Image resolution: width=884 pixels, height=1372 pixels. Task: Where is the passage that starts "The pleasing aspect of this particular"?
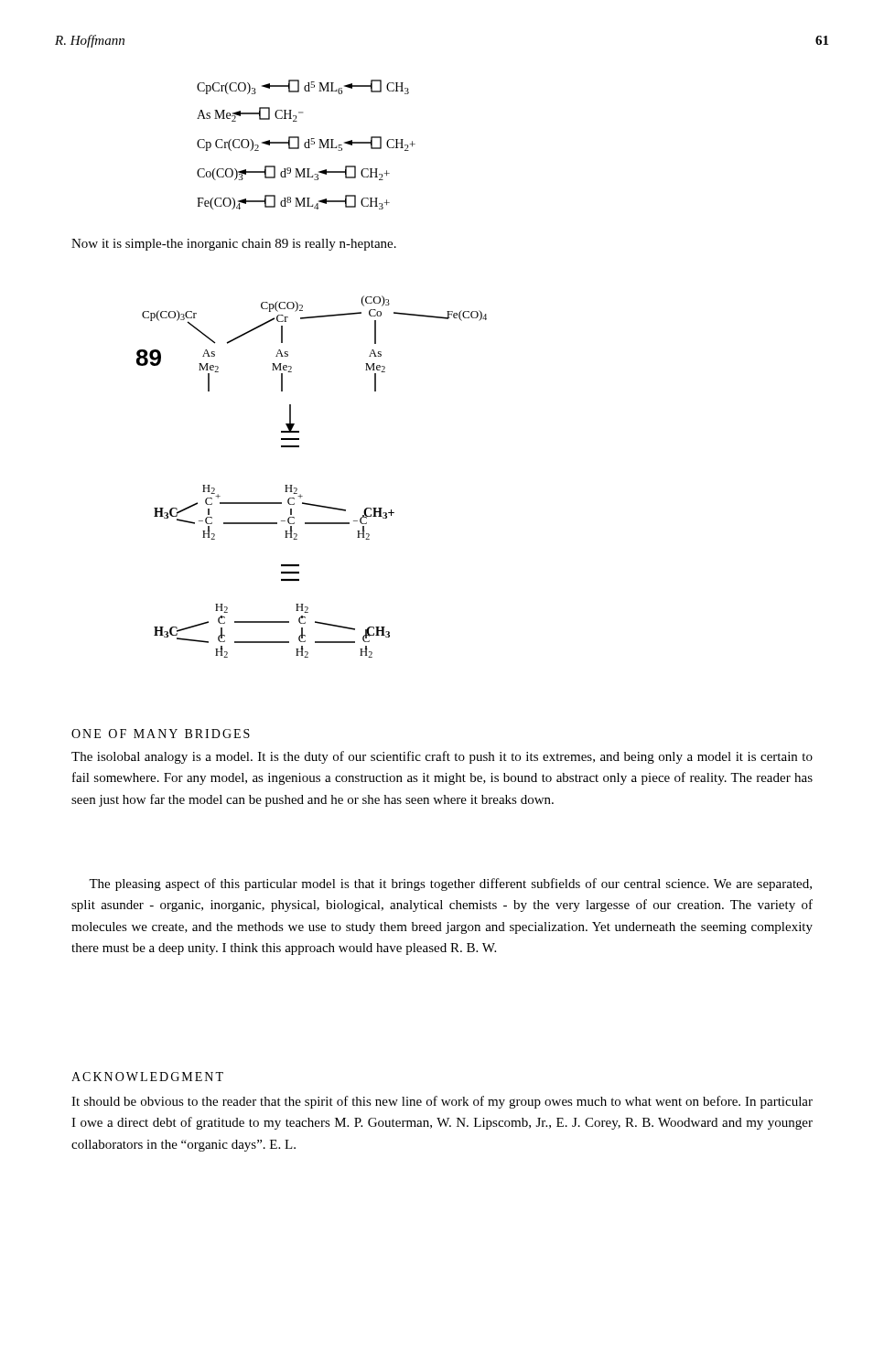(442, 915)
